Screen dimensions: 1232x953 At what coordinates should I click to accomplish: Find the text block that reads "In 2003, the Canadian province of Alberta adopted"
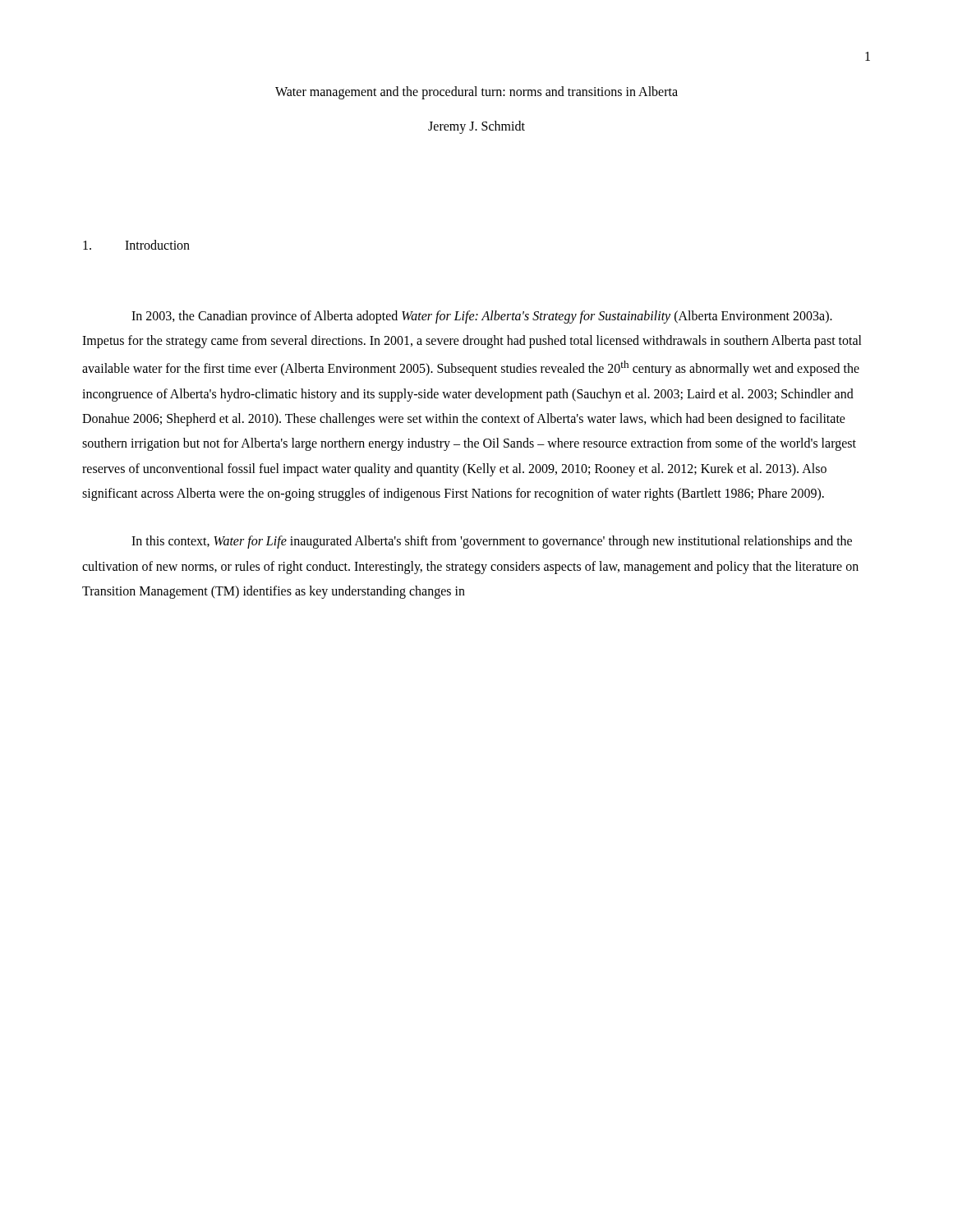[476, 454]
